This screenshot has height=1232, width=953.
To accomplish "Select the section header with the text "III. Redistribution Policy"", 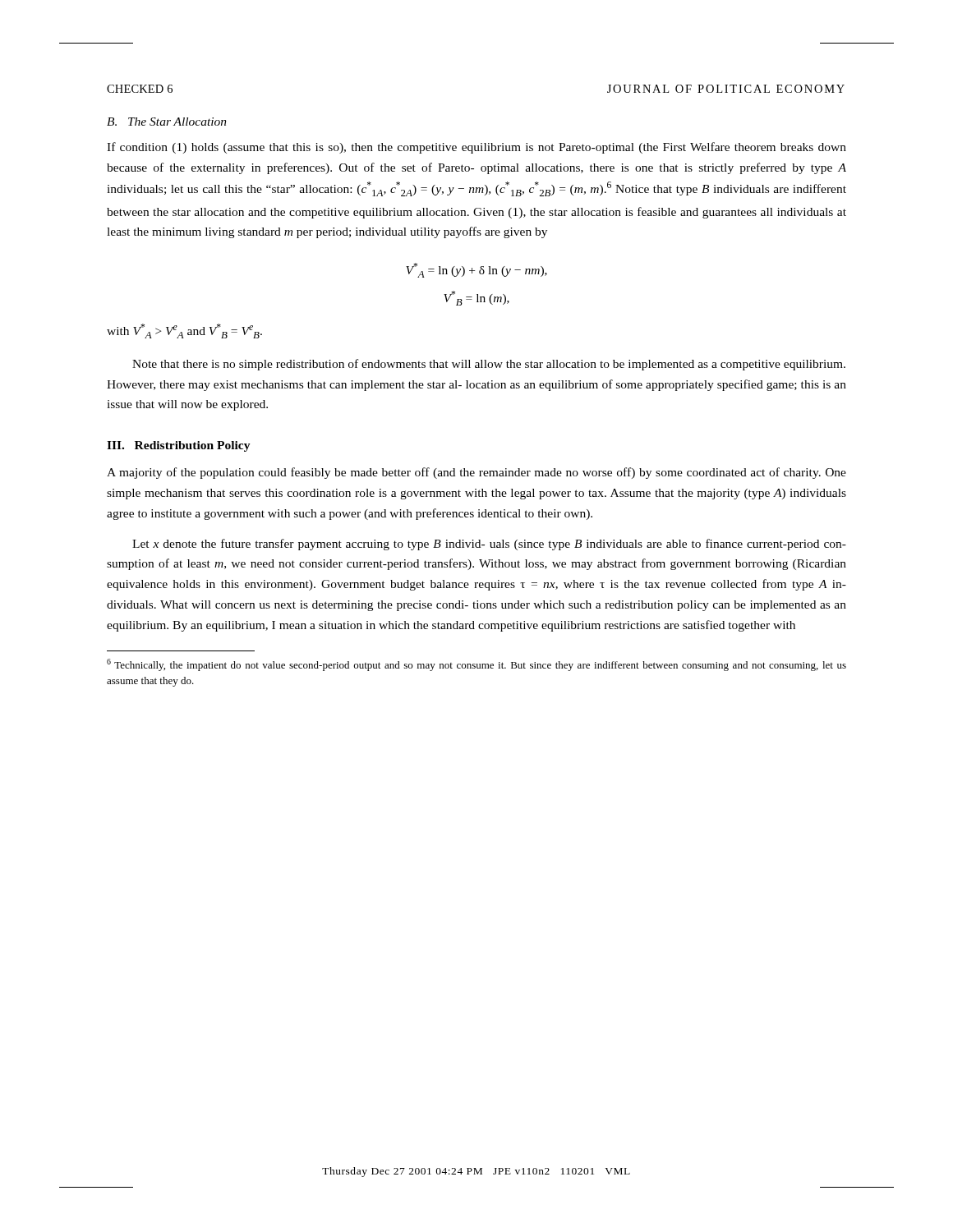I will 178,445.
